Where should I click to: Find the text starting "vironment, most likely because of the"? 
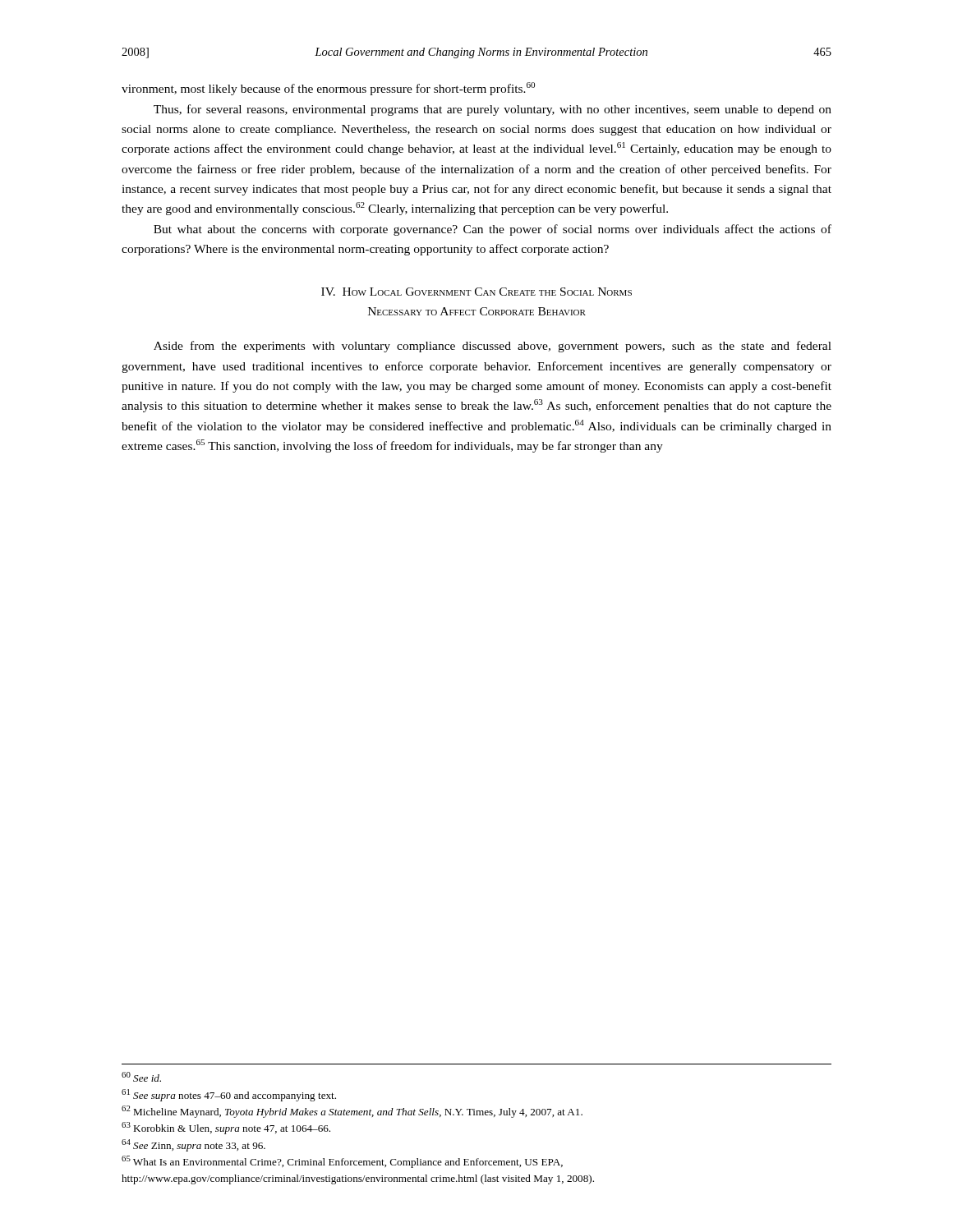(328, 88)
